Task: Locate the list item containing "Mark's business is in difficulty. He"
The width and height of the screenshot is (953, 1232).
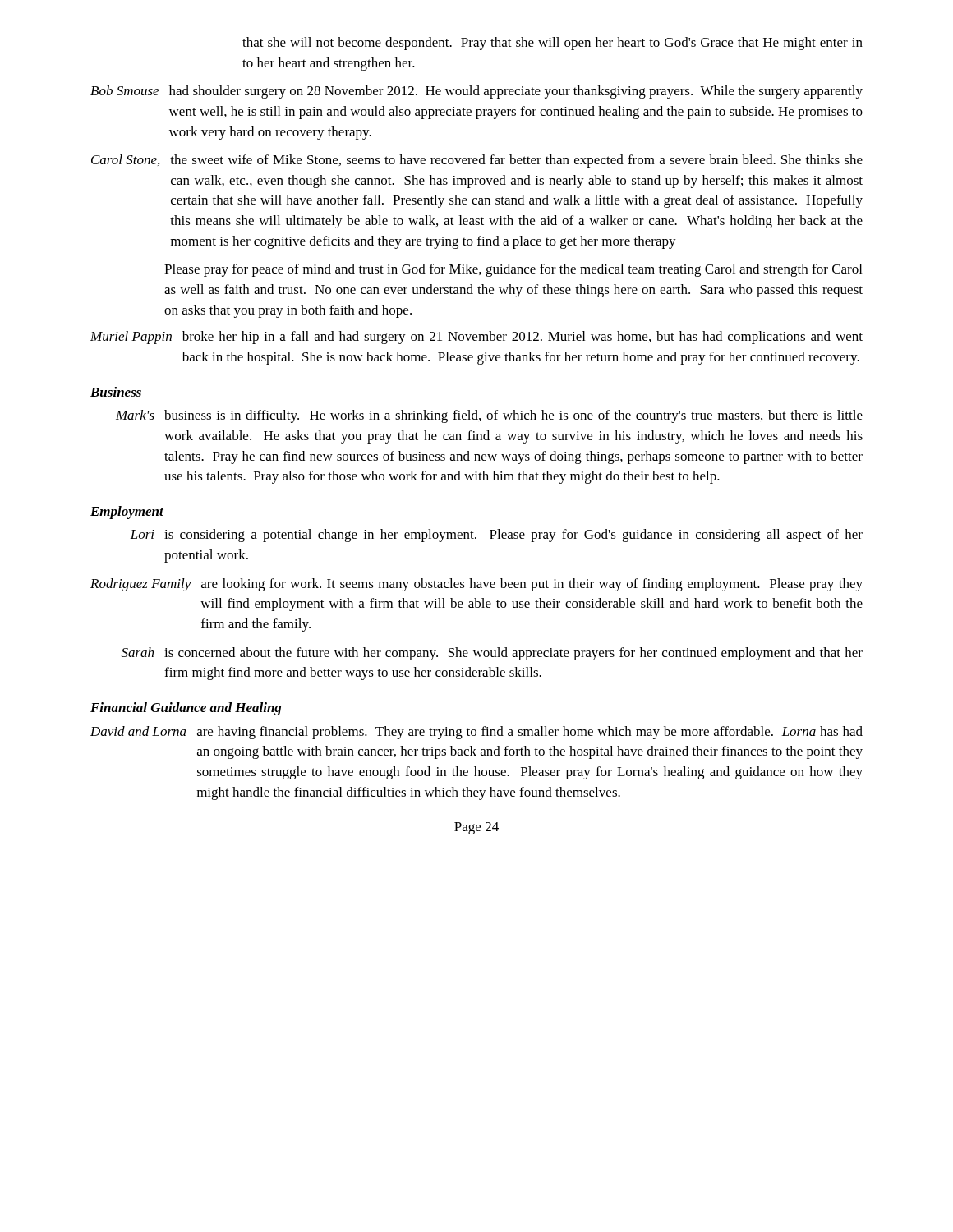Action: [x=476, y=446]
